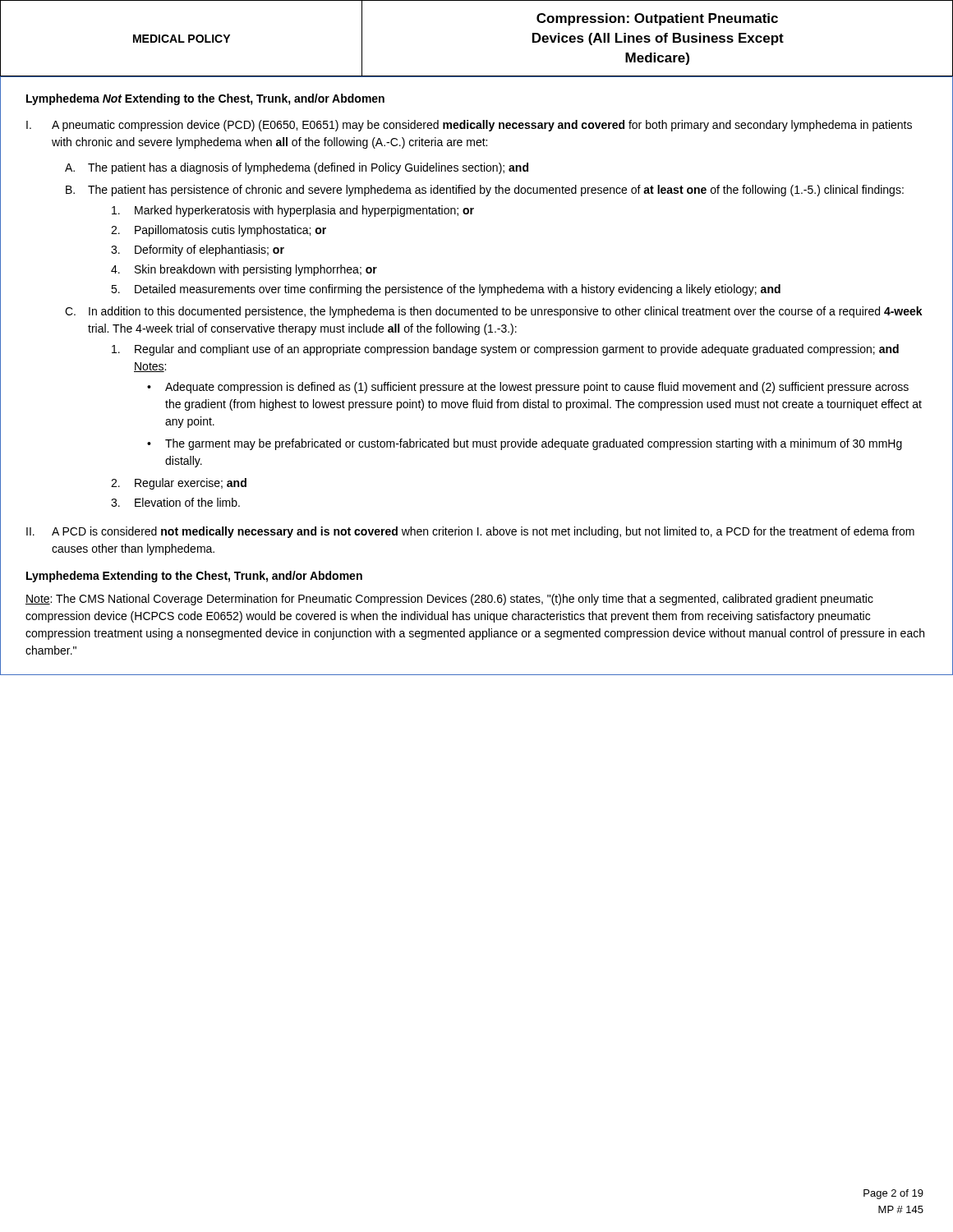The height and width of the screenshot is (1232, 953).
Task: Locate the list item with the text "3. Deformity of elephantiasis; or"
Action: coord(198,250)
